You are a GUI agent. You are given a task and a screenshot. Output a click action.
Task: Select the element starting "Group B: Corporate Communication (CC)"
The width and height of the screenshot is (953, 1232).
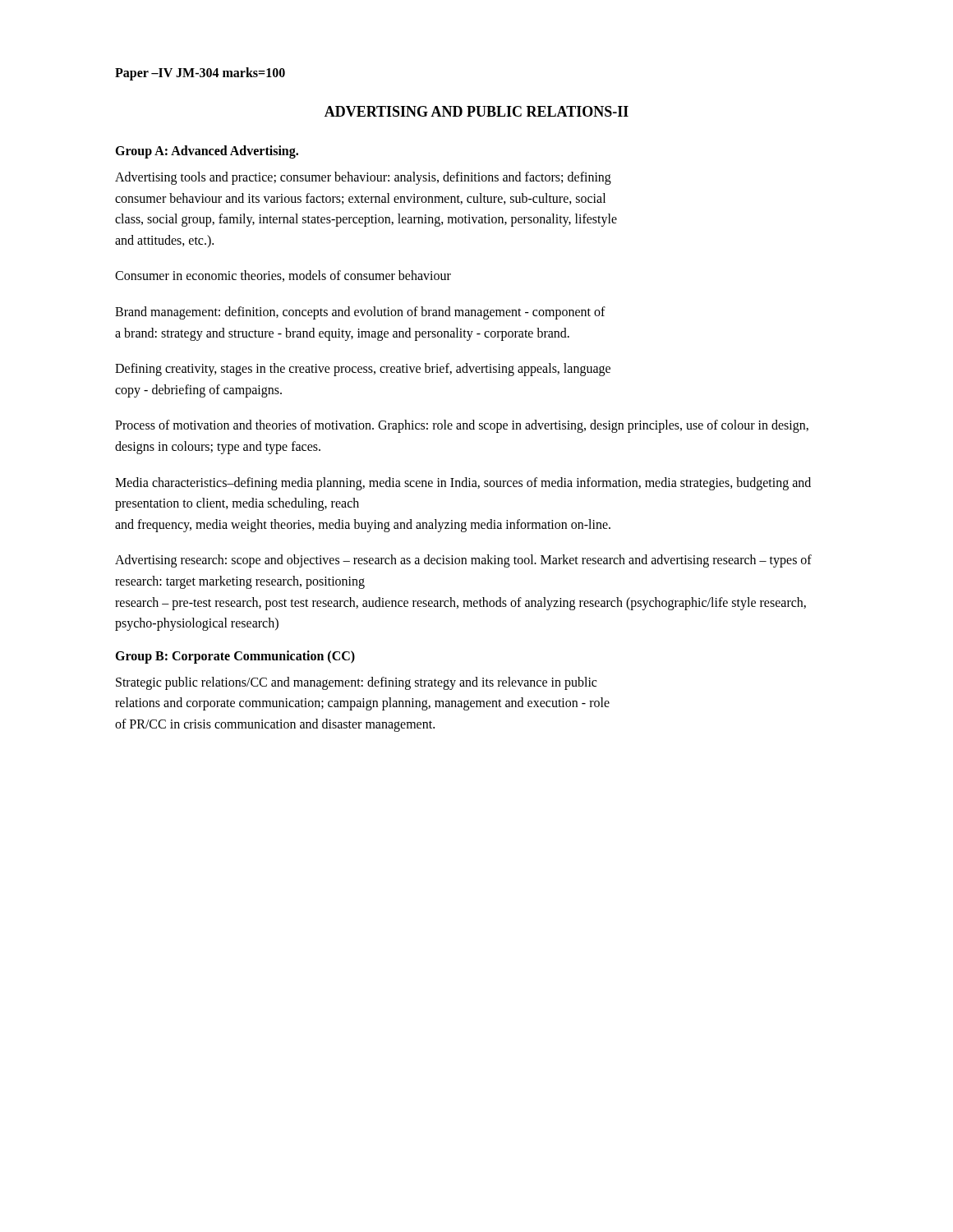[x=235, y=656]
